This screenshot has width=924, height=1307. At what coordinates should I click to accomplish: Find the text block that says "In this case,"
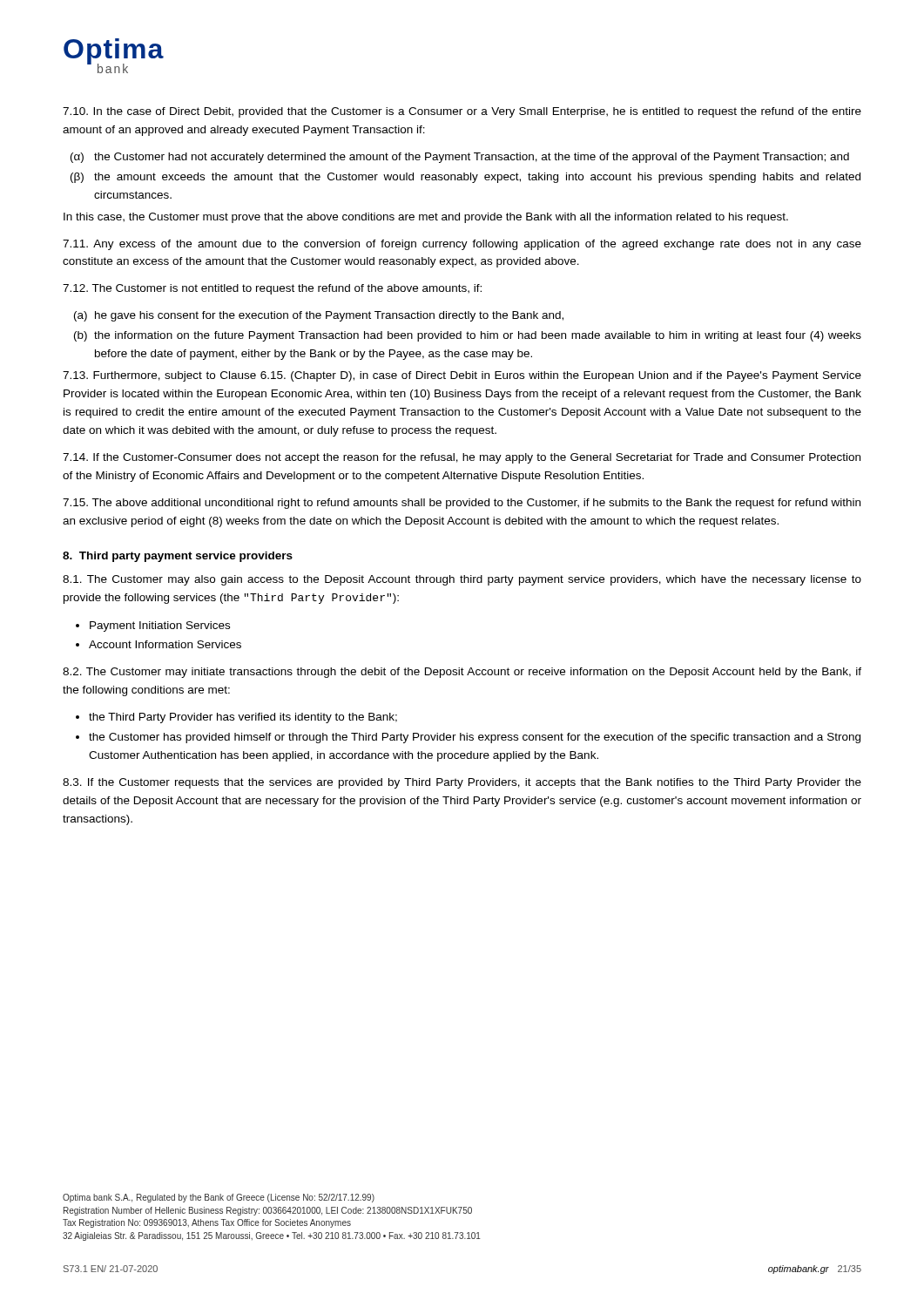[462, 217]
